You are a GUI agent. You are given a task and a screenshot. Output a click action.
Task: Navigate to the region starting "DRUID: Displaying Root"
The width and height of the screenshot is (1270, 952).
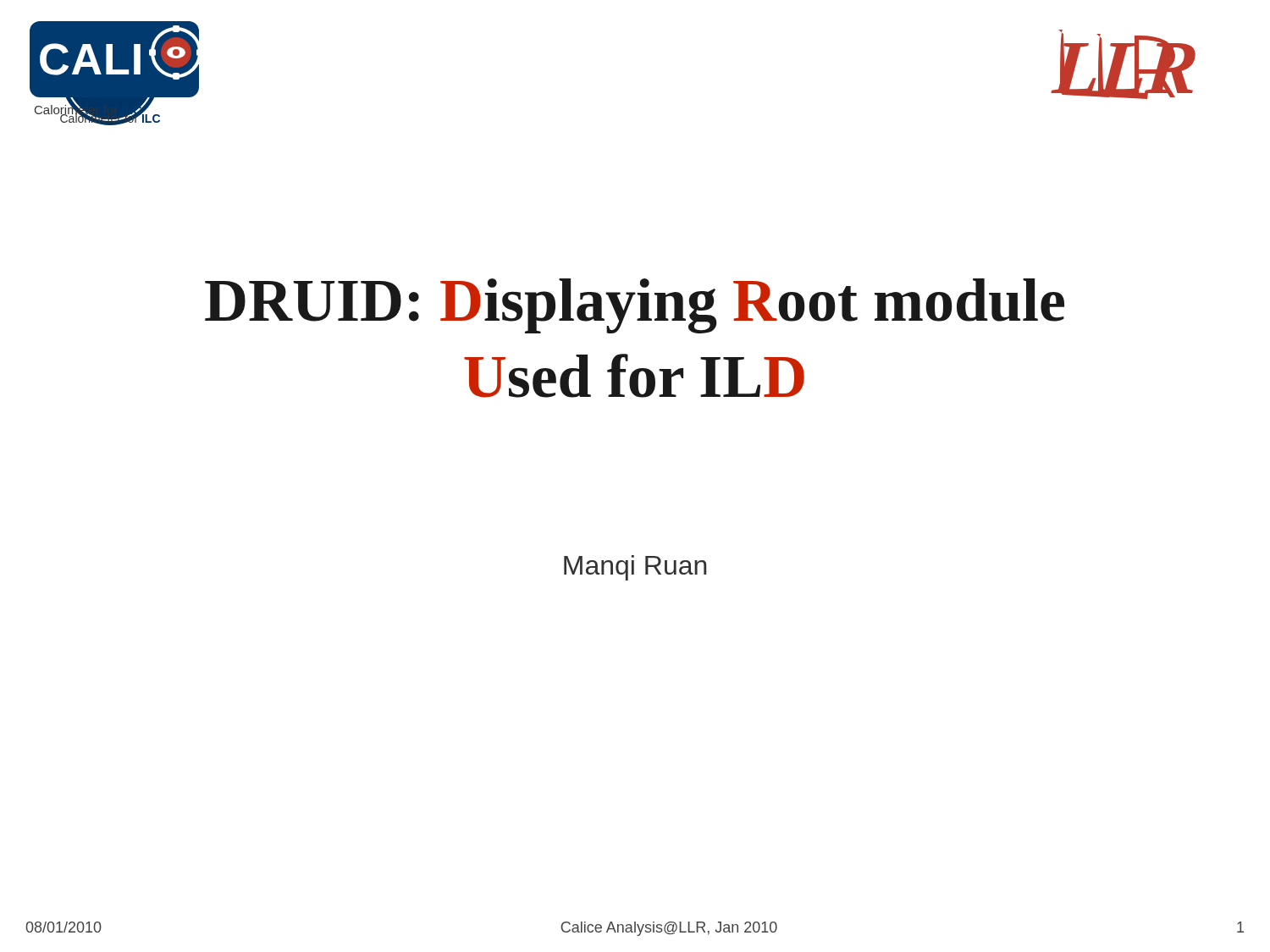pyautogui.click(x=635, y=339)
